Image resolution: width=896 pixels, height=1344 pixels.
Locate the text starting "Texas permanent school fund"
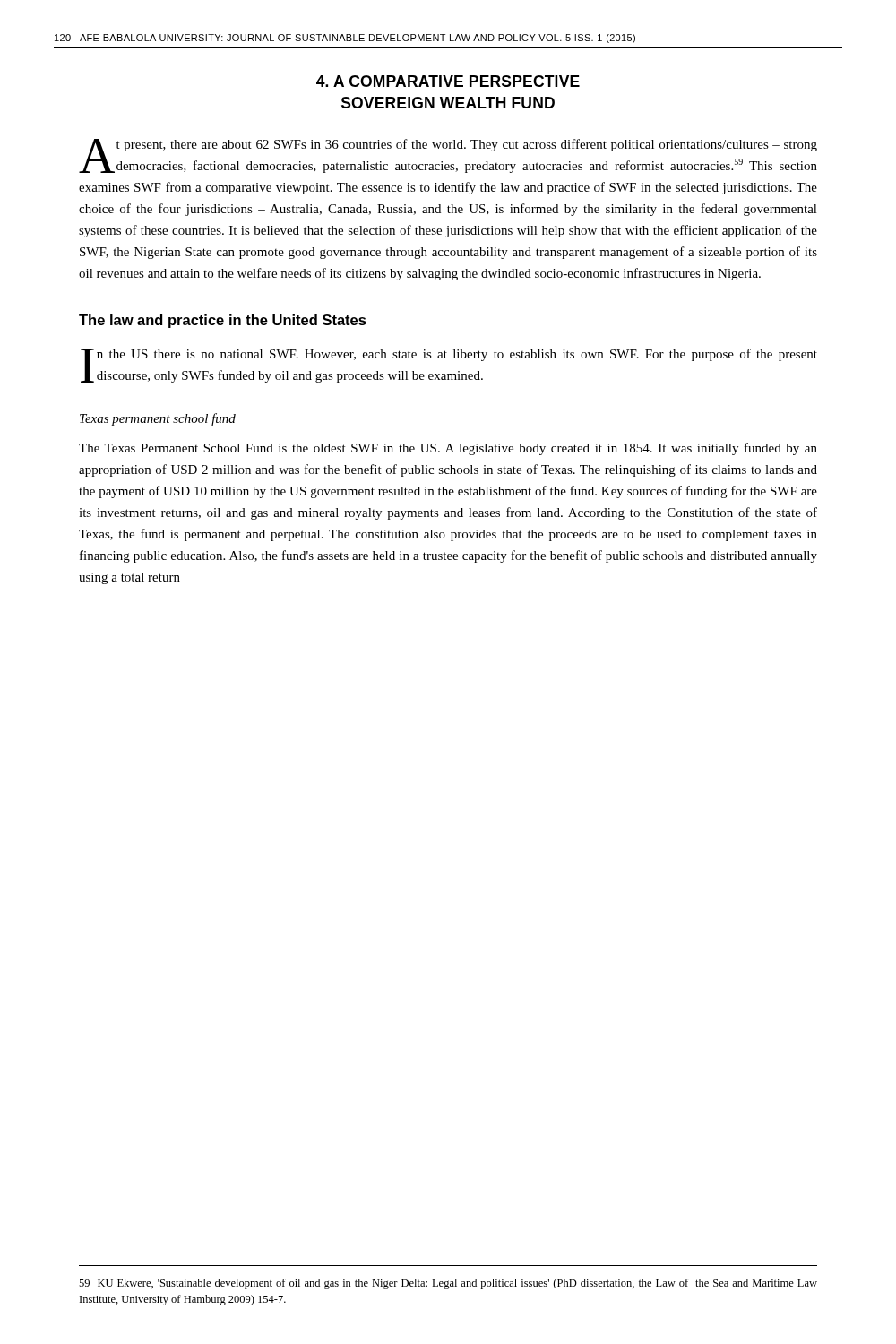[x=157, y=418]
